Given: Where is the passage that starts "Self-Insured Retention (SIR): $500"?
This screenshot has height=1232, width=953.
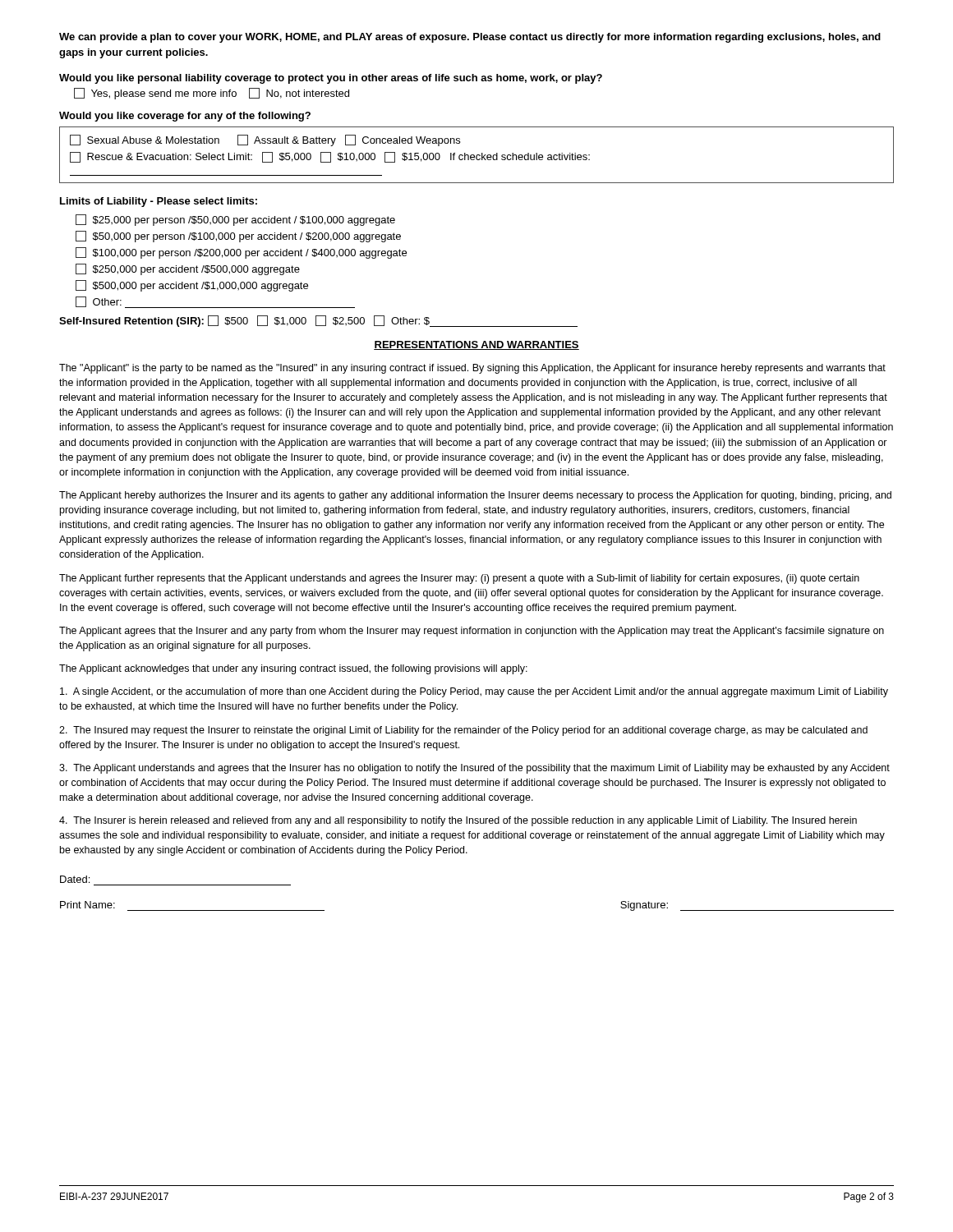Looking at the screenshot, I should [x=318, y=321].
